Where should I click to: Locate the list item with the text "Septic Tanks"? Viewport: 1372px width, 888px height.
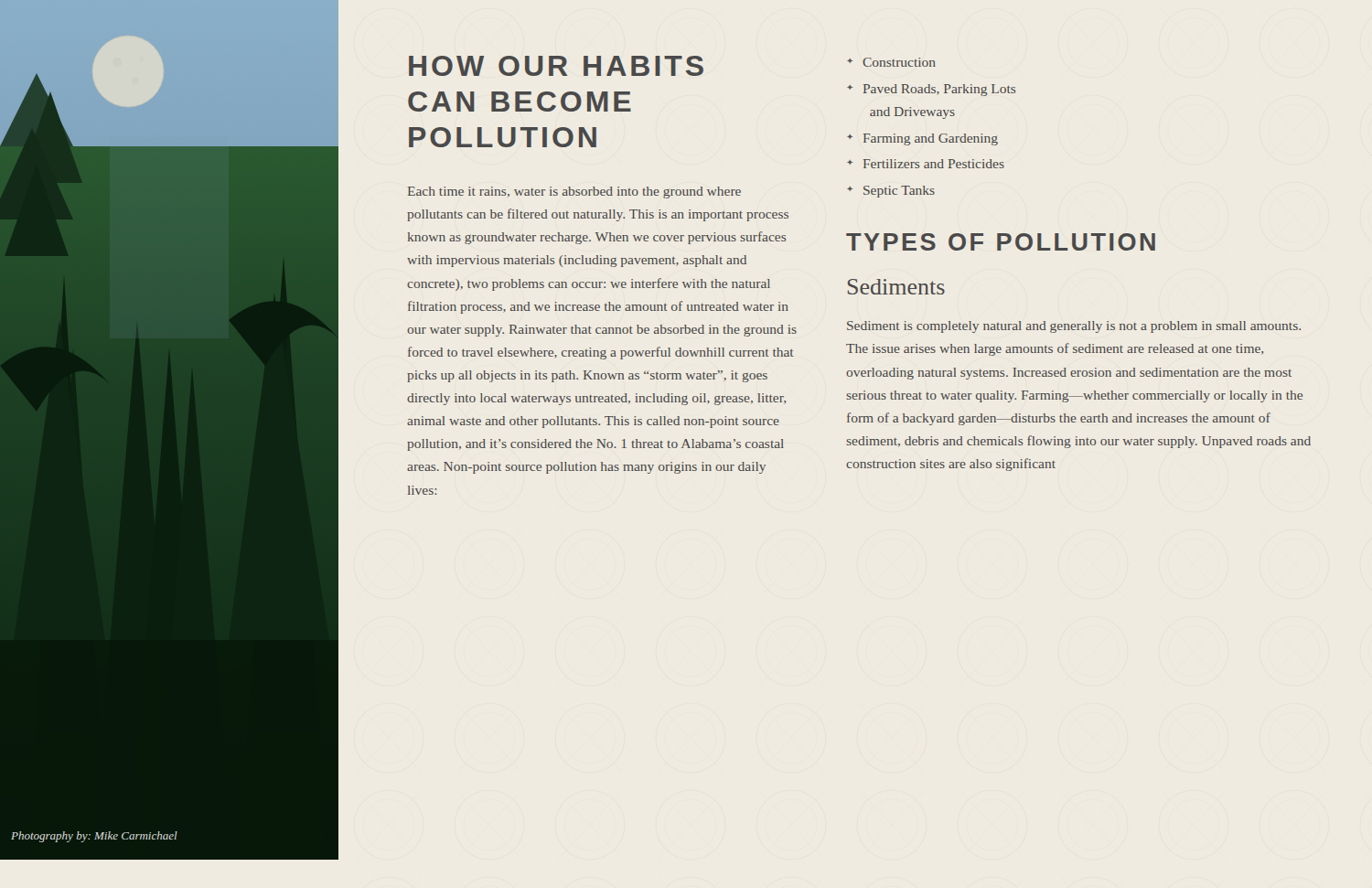[x=899, y=190]
